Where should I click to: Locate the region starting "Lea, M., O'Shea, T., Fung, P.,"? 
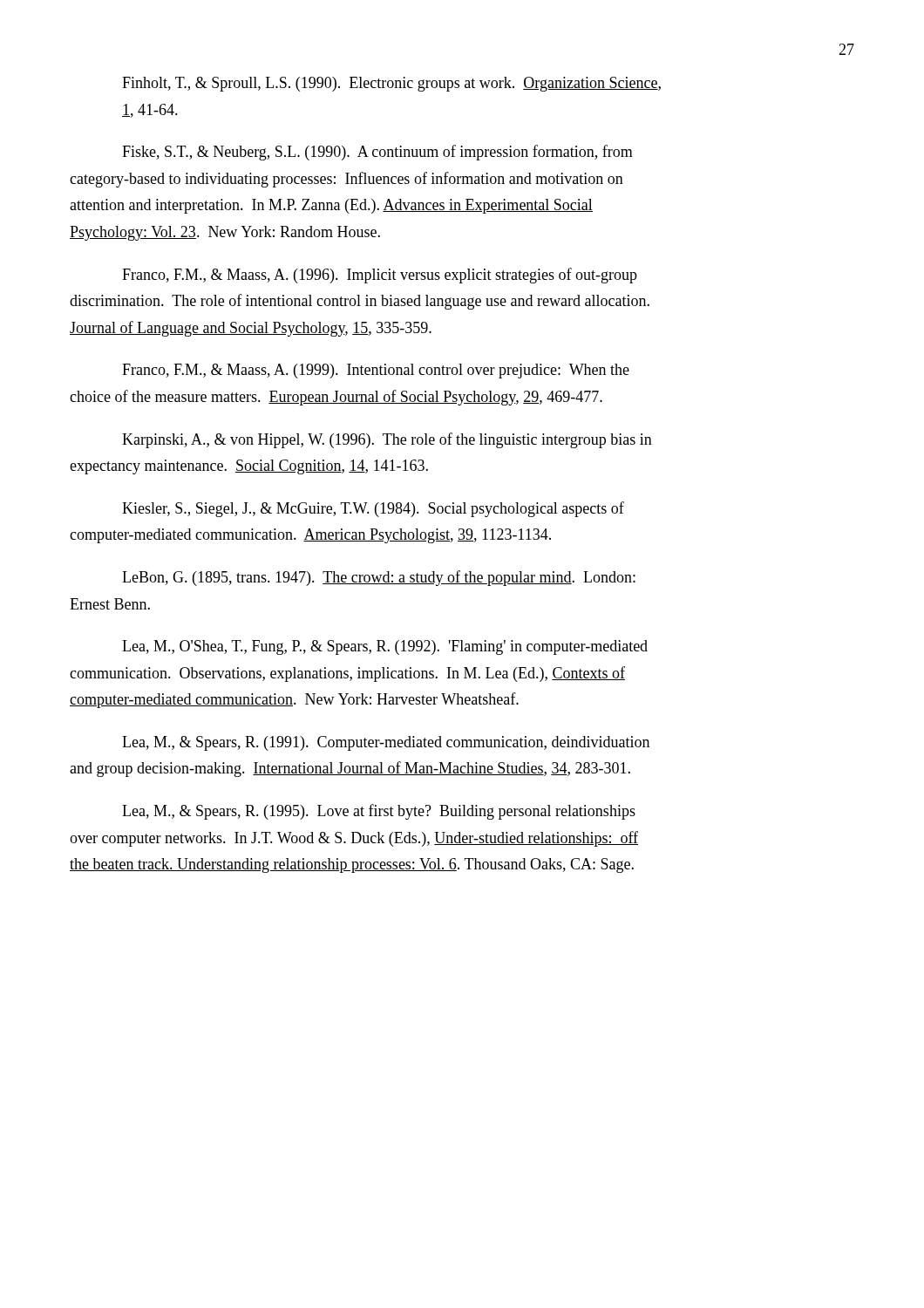(359, 671)
